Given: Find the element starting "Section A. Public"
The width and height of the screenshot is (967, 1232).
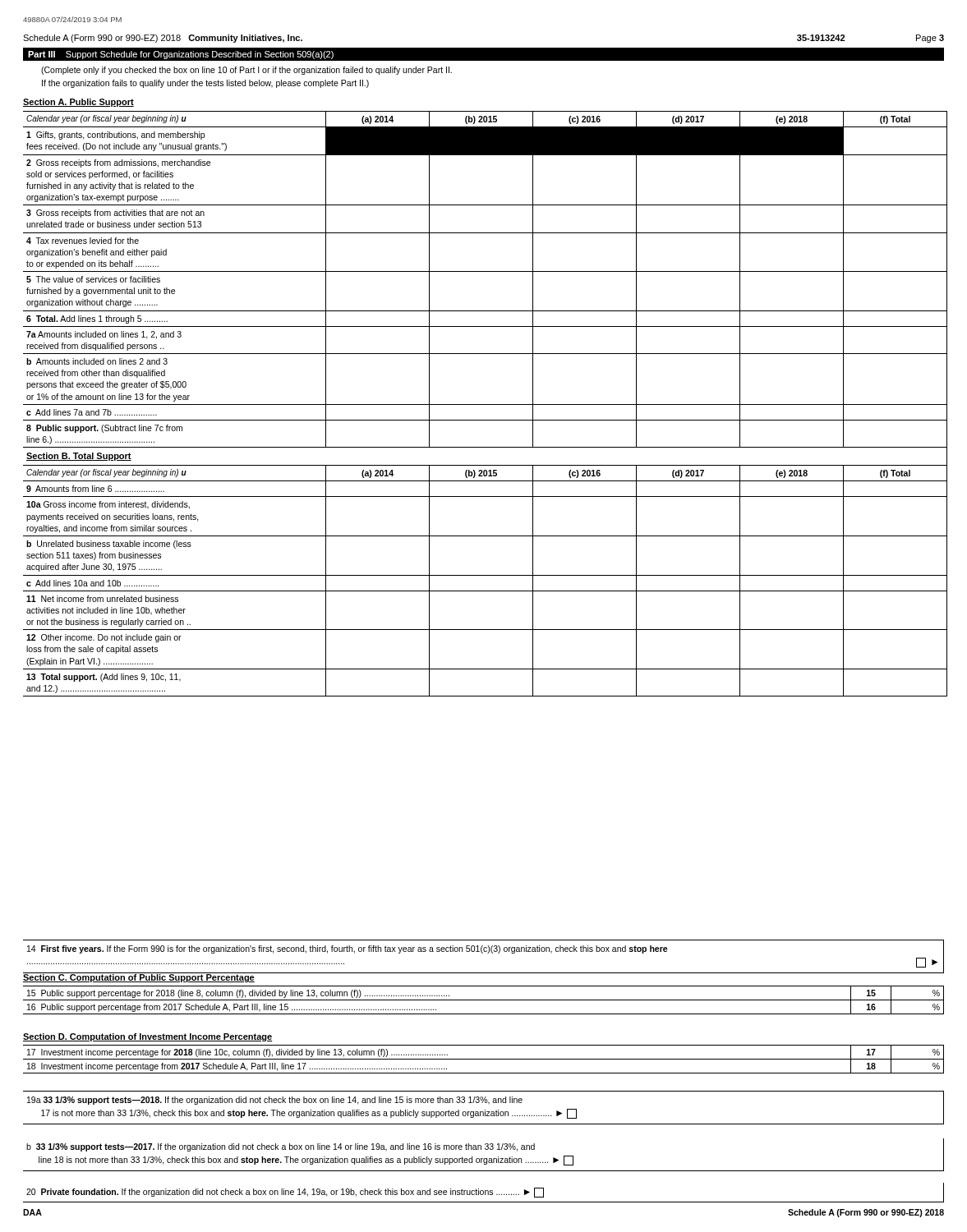Looking at the screenshot, I should 78,102.
